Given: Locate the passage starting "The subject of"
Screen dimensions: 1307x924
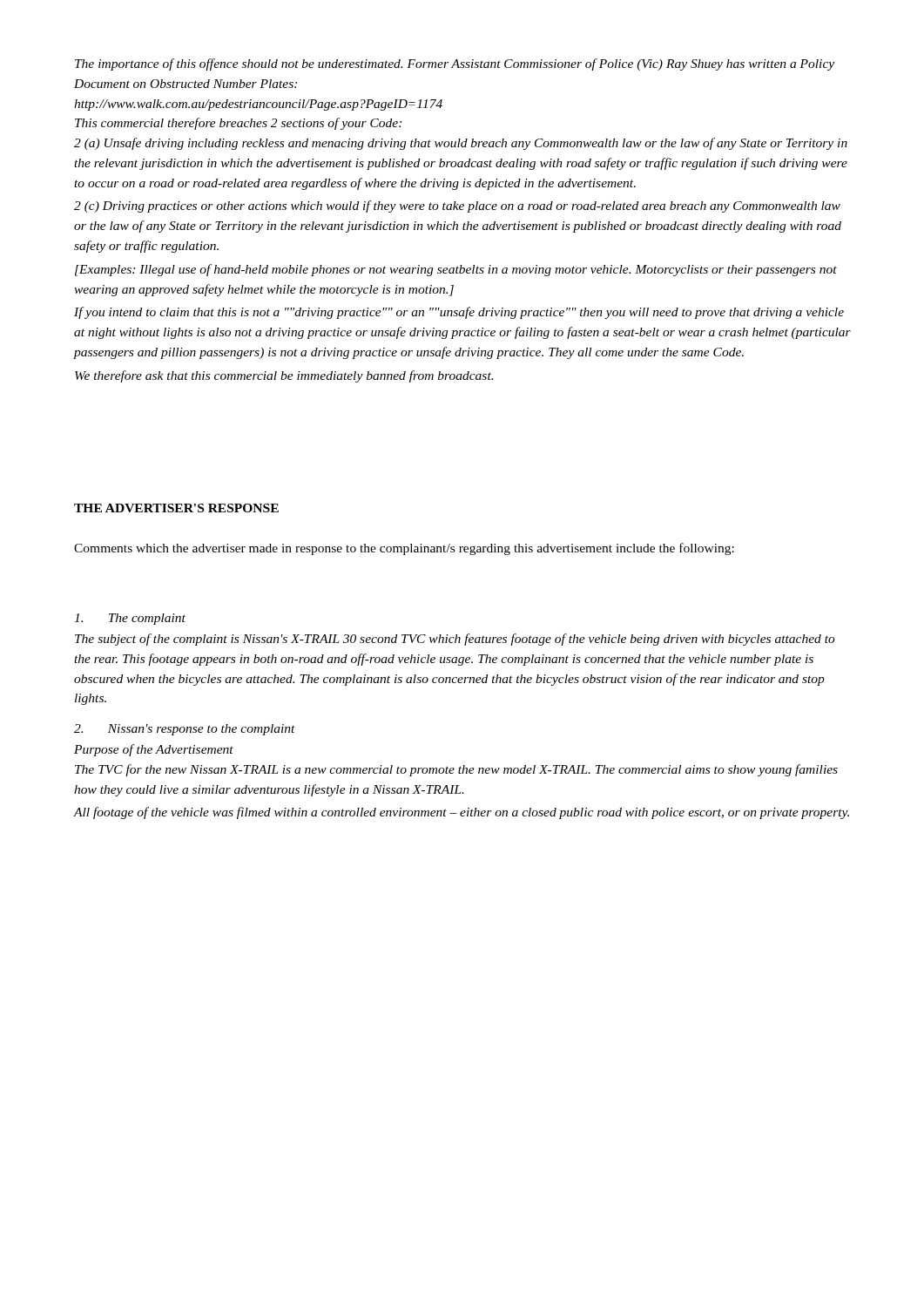Looking at the screenshot, I should 464,669.
